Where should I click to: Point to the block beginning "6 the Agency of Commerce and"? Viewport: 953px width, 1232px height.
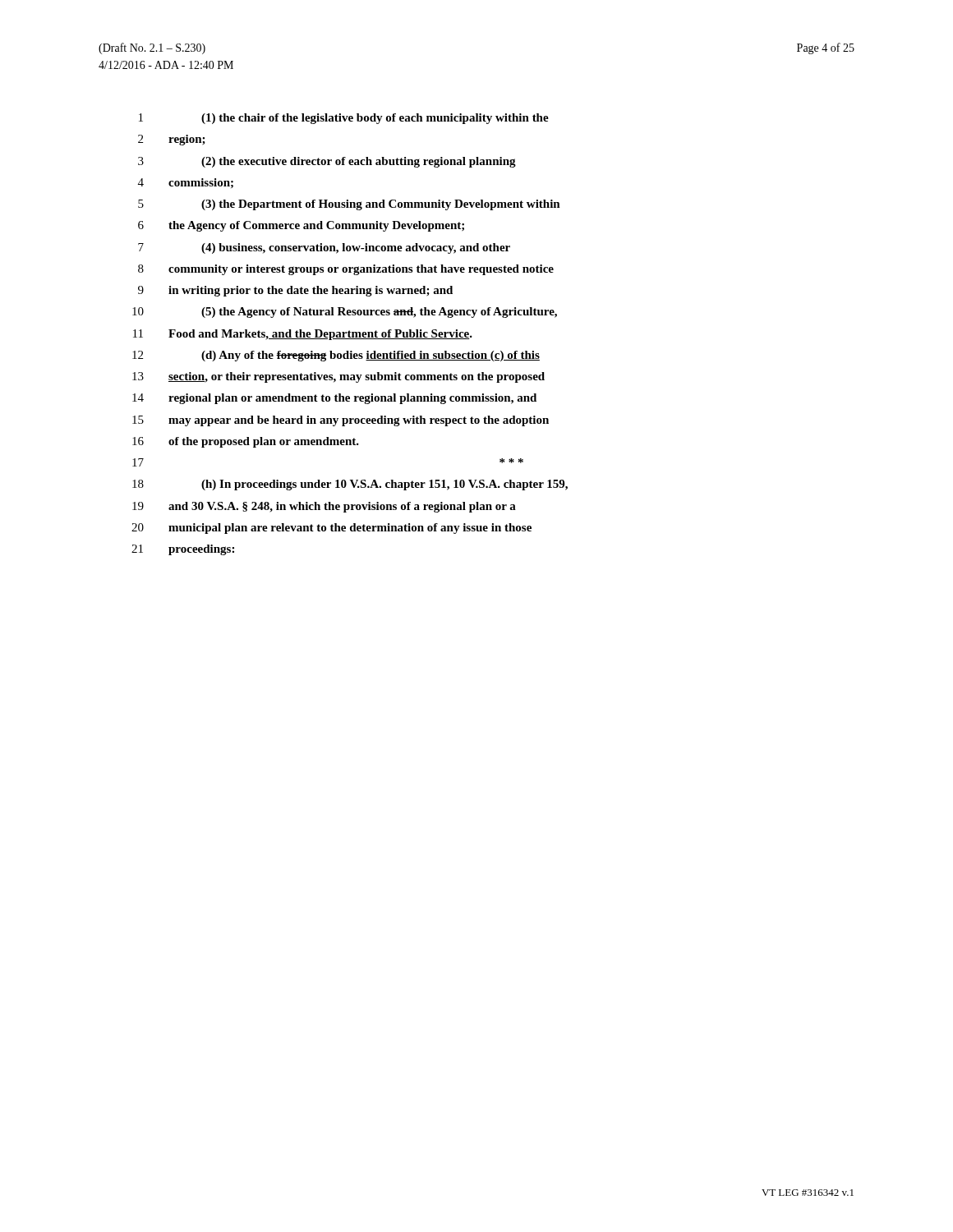coord(301,226)
